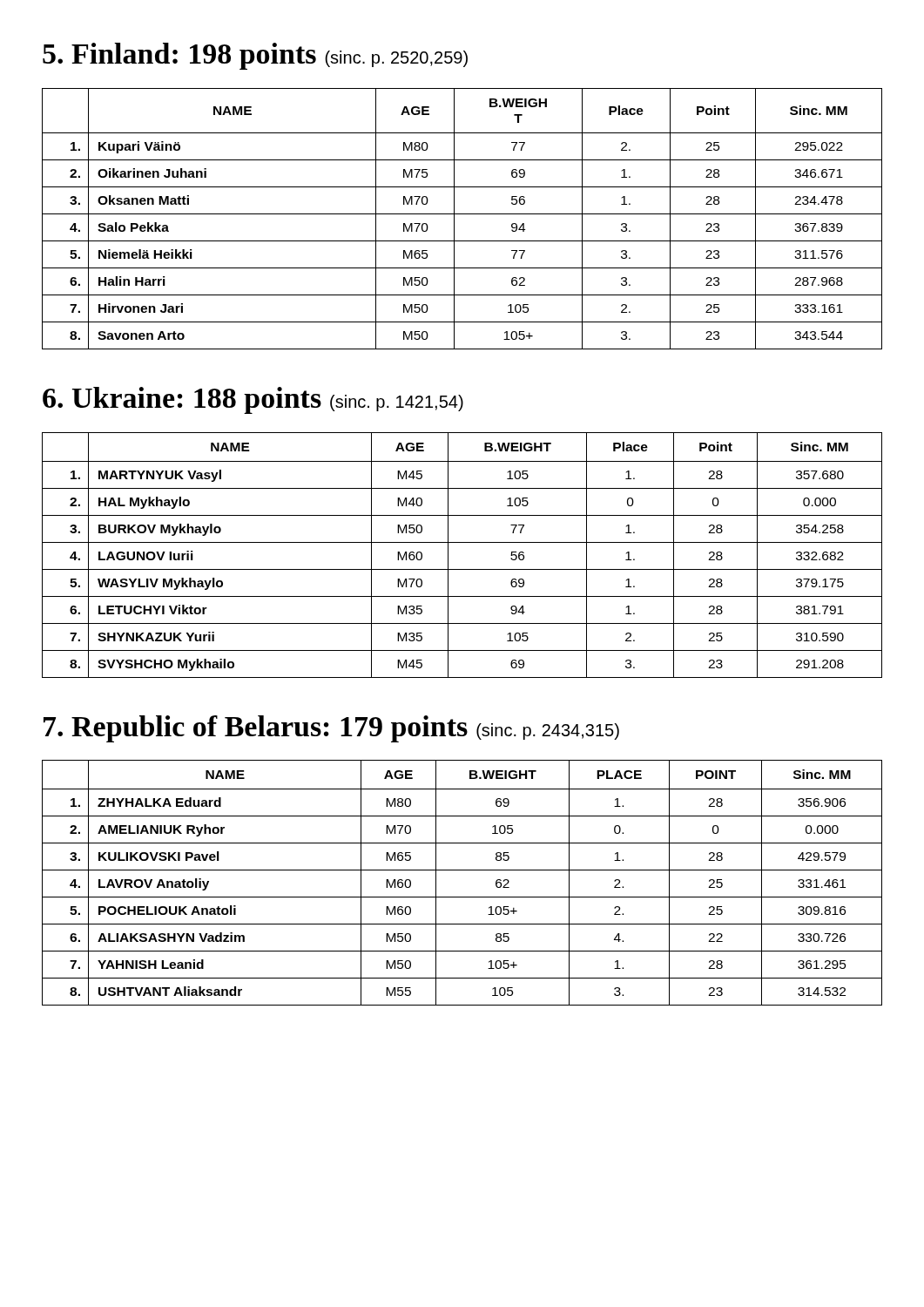Select the block starting "5. Finland: 198 points (sinc. p."
This screenshot has width=924, height=1307.
tap(255, 54)
